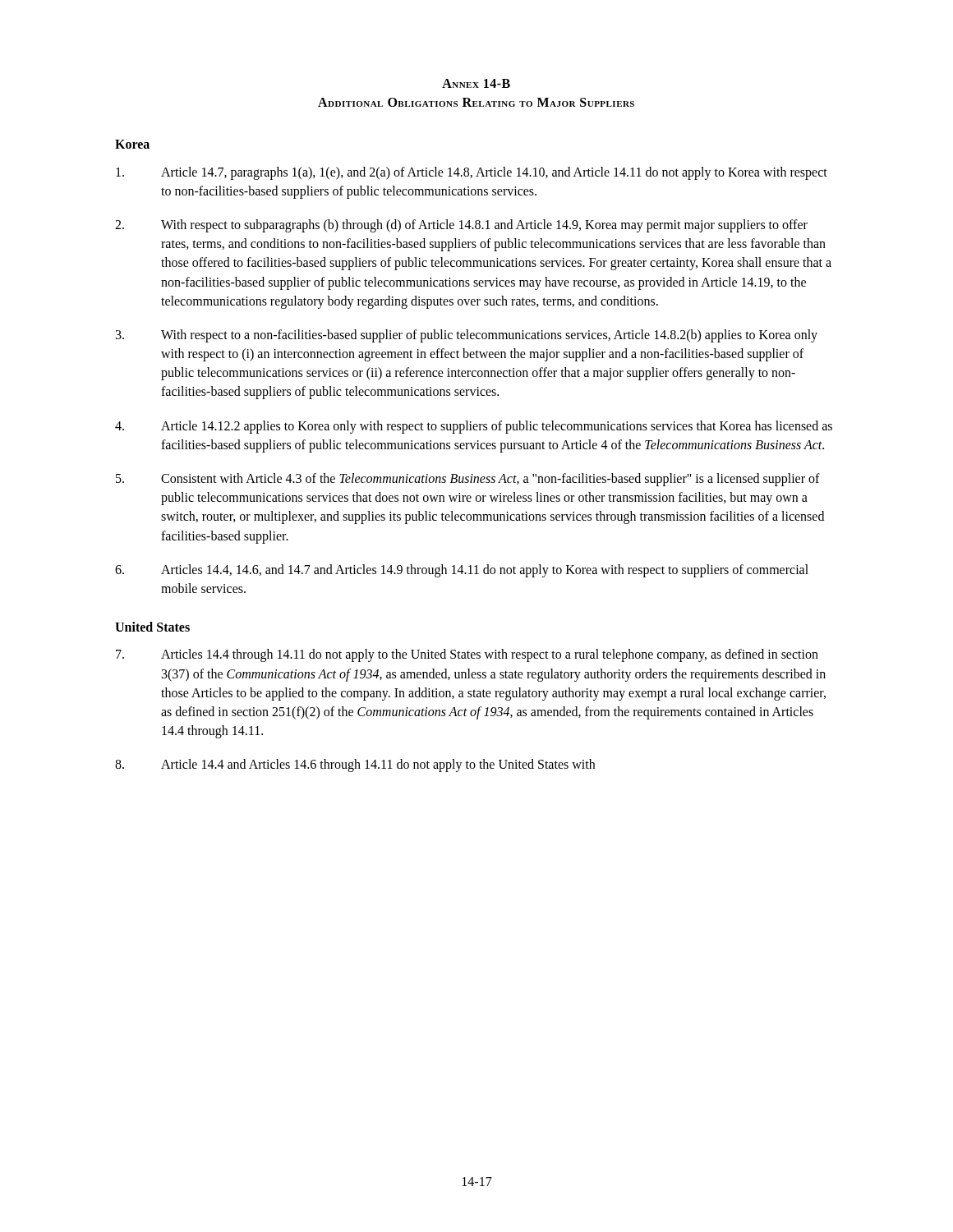Navigate to the text starting "United States"
The height and width of the screenshot is (1232, 953).
(x=152, y=627)
